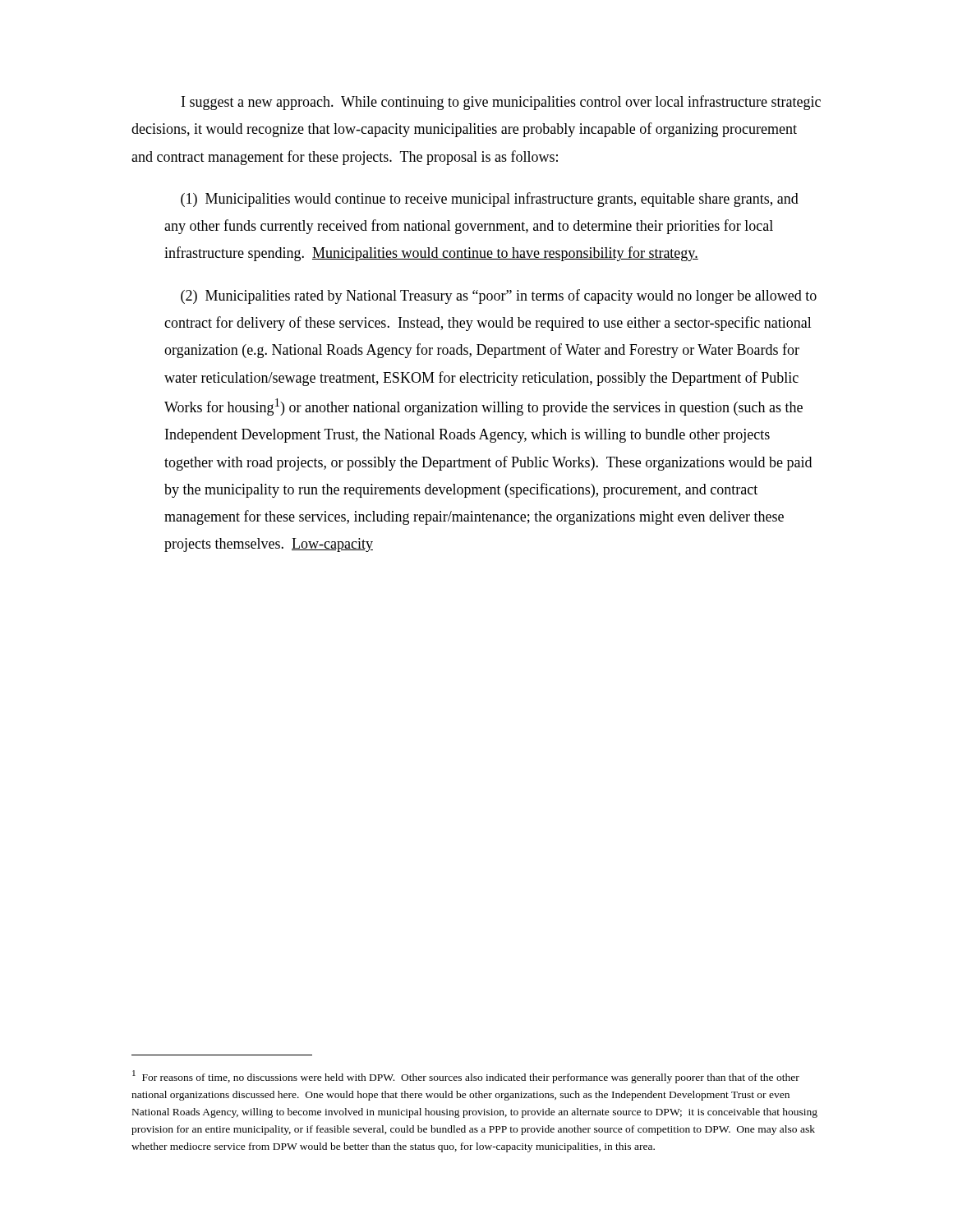Point to the block beginning "I suggest a new approach."

click(476, 130)
